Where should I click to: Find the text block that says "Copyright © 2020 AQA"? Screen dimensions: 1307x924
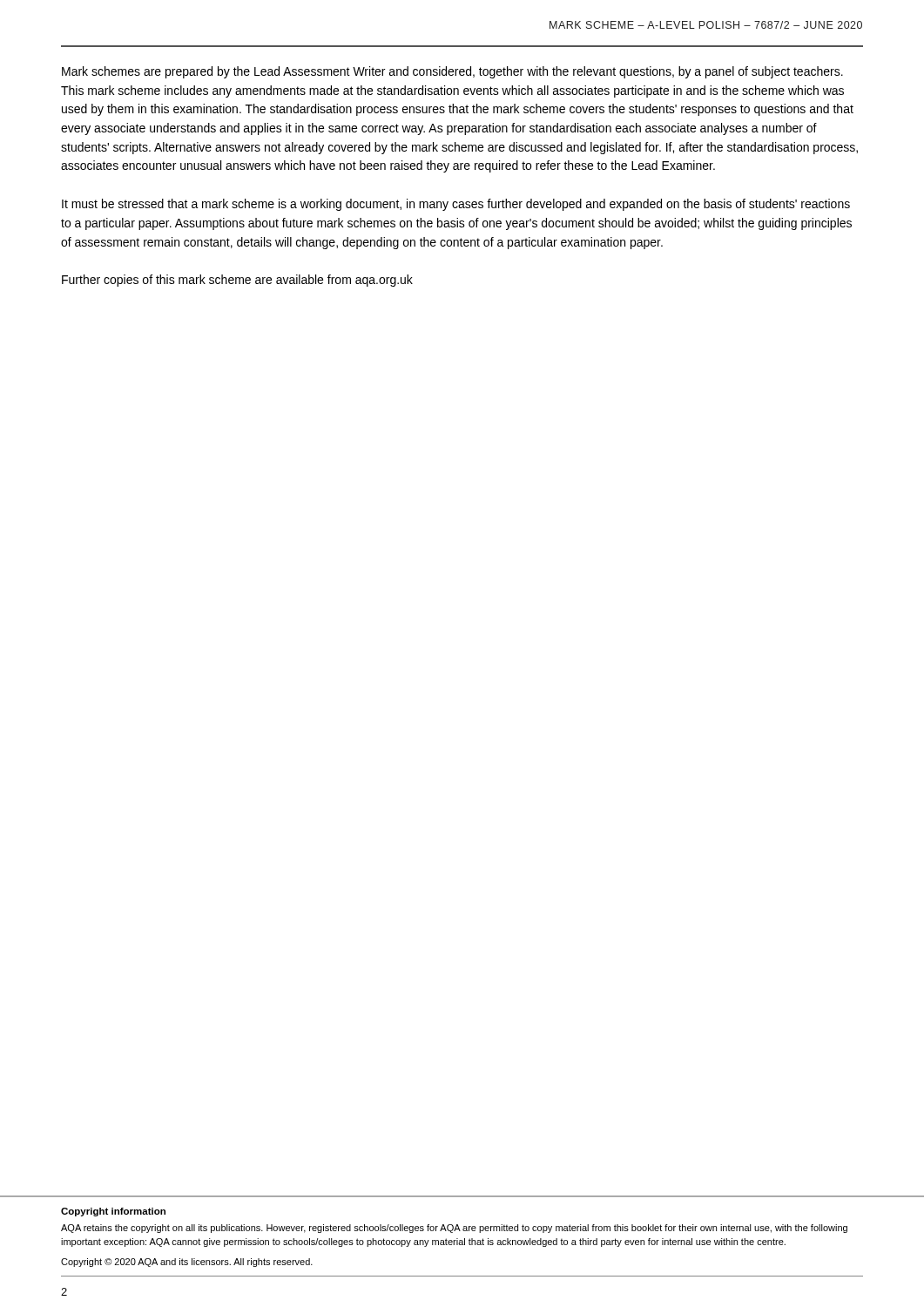coord(187,1262)
